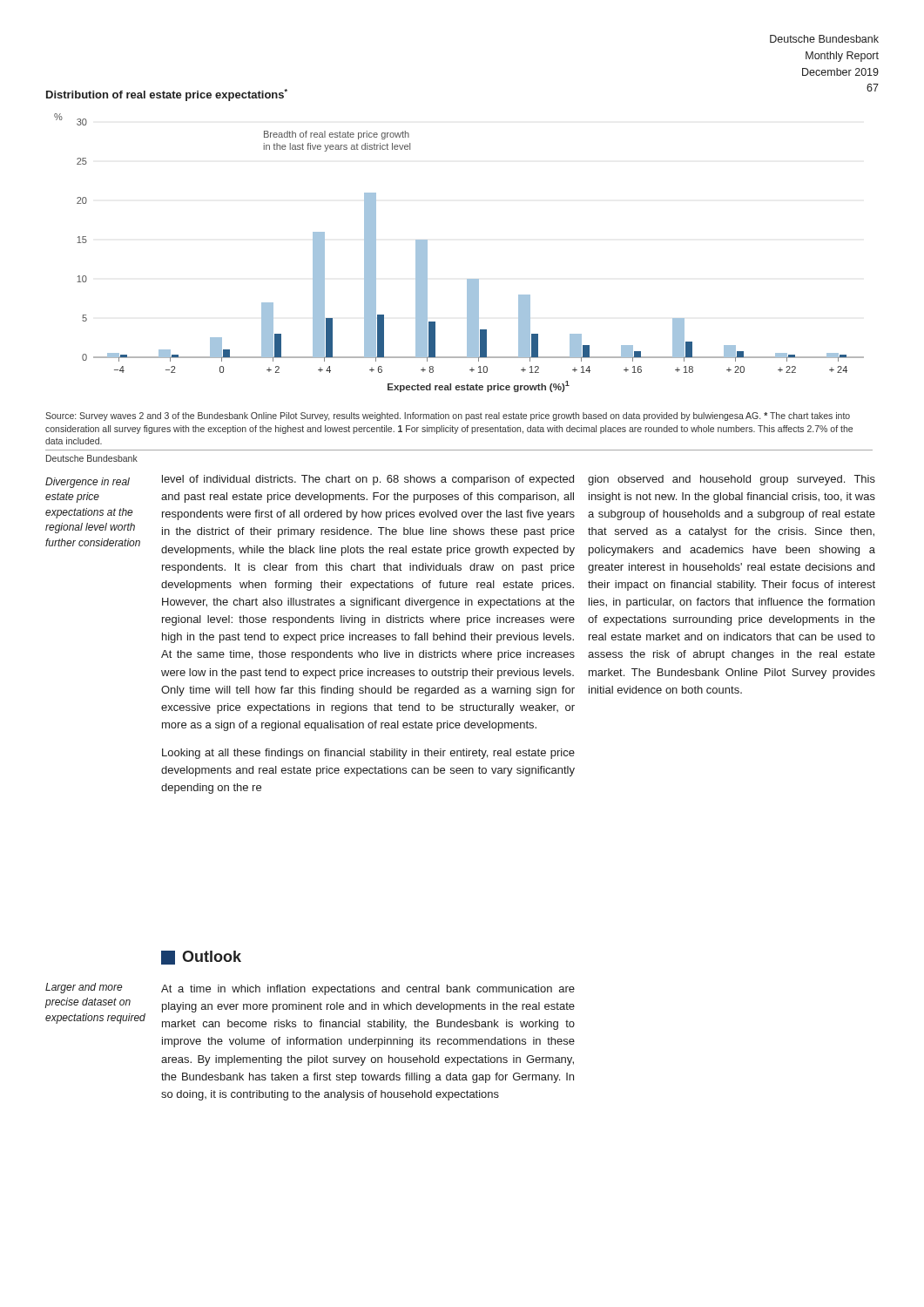Click on the footnote with the text "Source: Survey waves 2 and"
The height and width of the screenshot is (1307, 924).
[459, 438]
